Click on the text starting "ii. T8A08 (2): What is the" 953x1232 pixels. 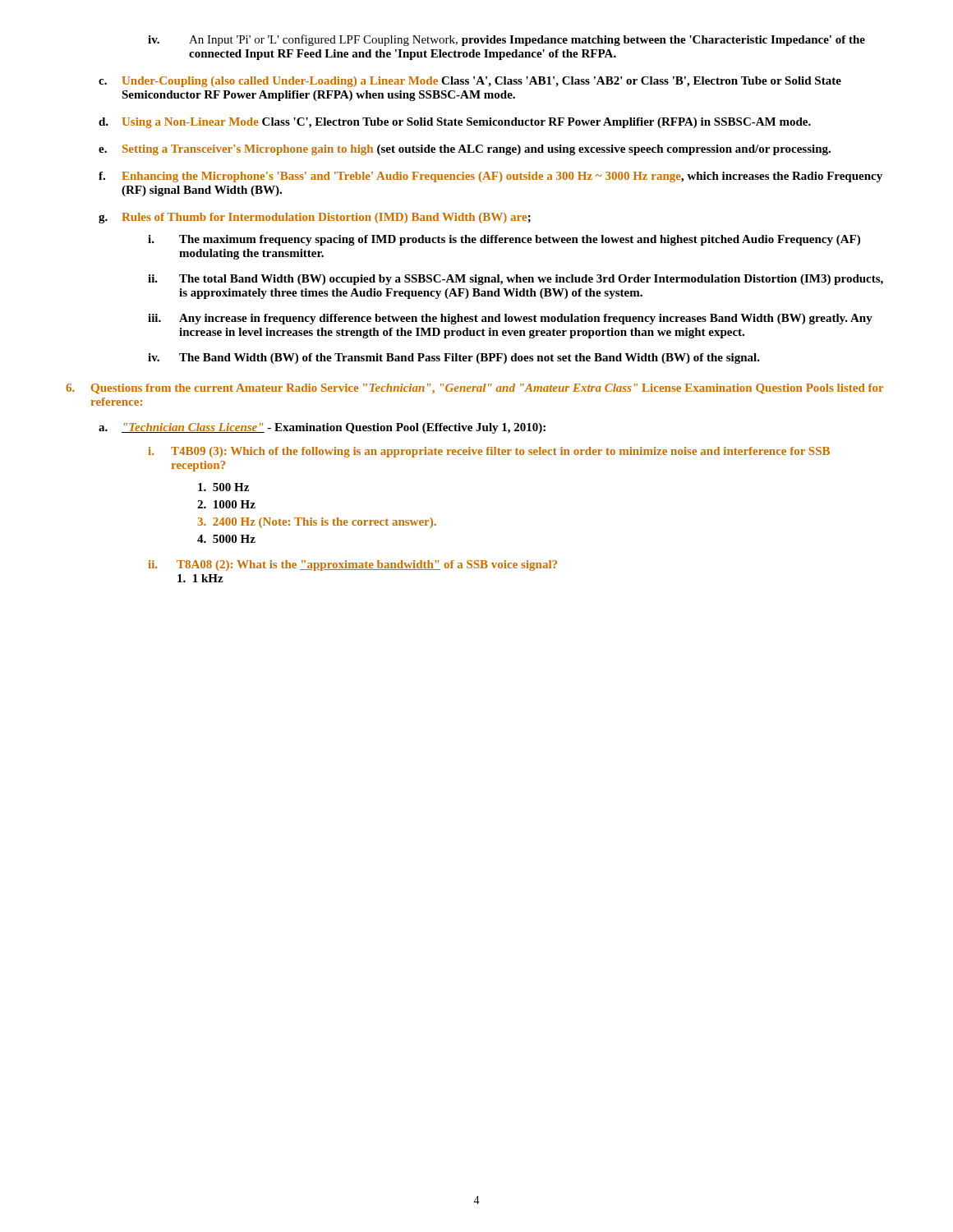point(518,572)
